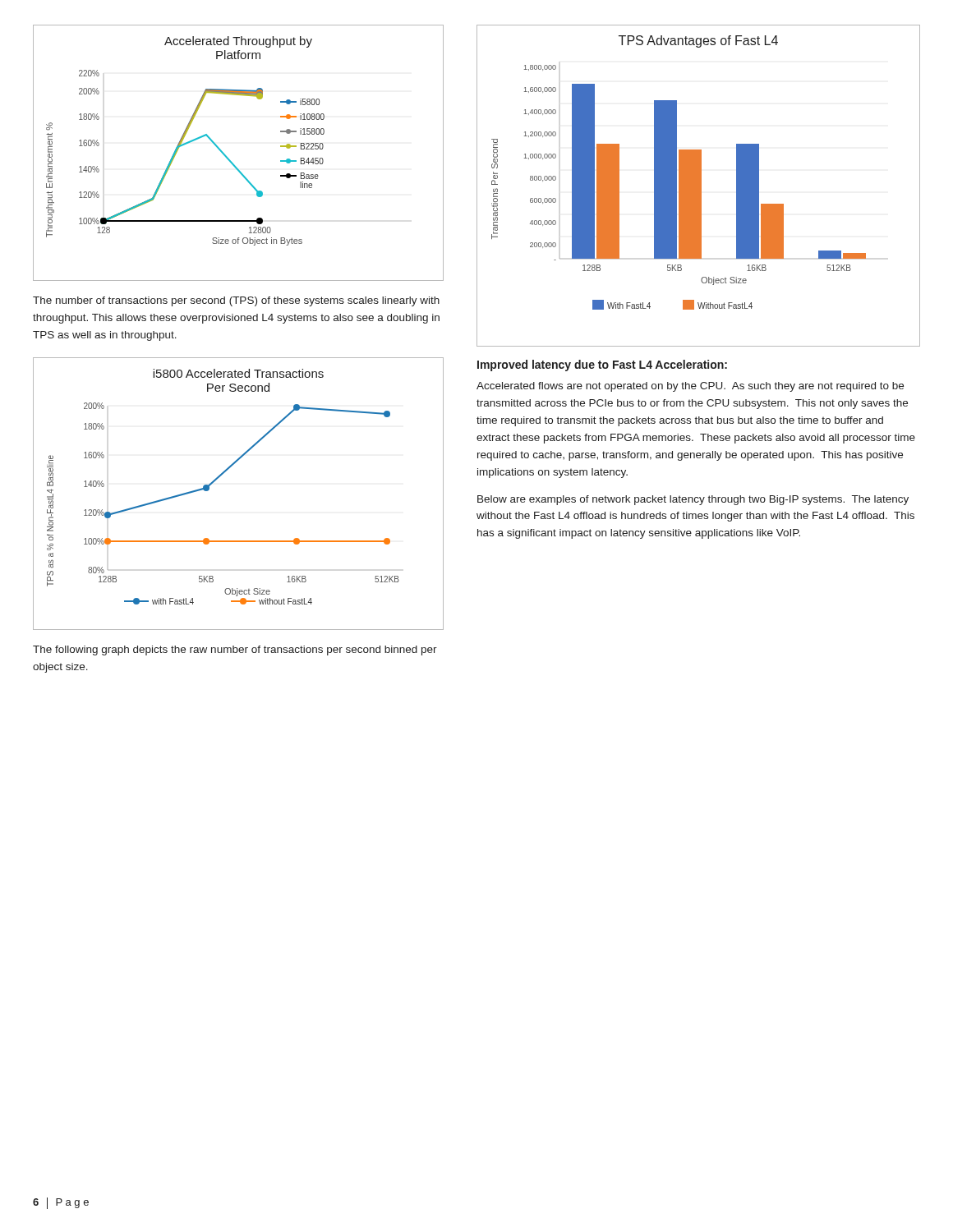This screenshot has width=953, height=1232.
Task: Navigate to the region starting "Improved latency due"
Action: [x=602, y=365]
